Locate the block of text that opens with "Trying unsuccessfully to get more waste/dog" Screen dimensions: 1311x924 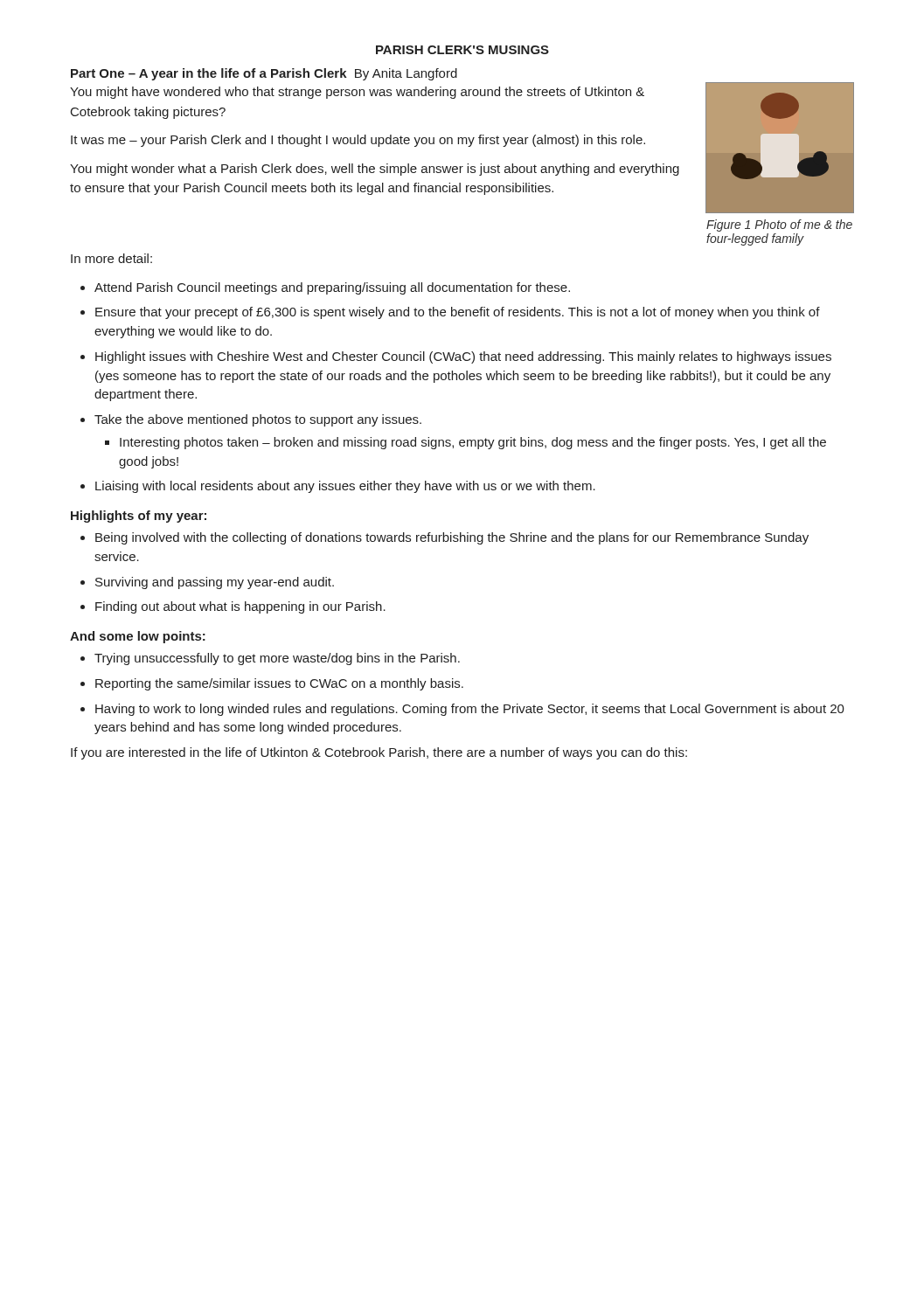pos(277,658)
